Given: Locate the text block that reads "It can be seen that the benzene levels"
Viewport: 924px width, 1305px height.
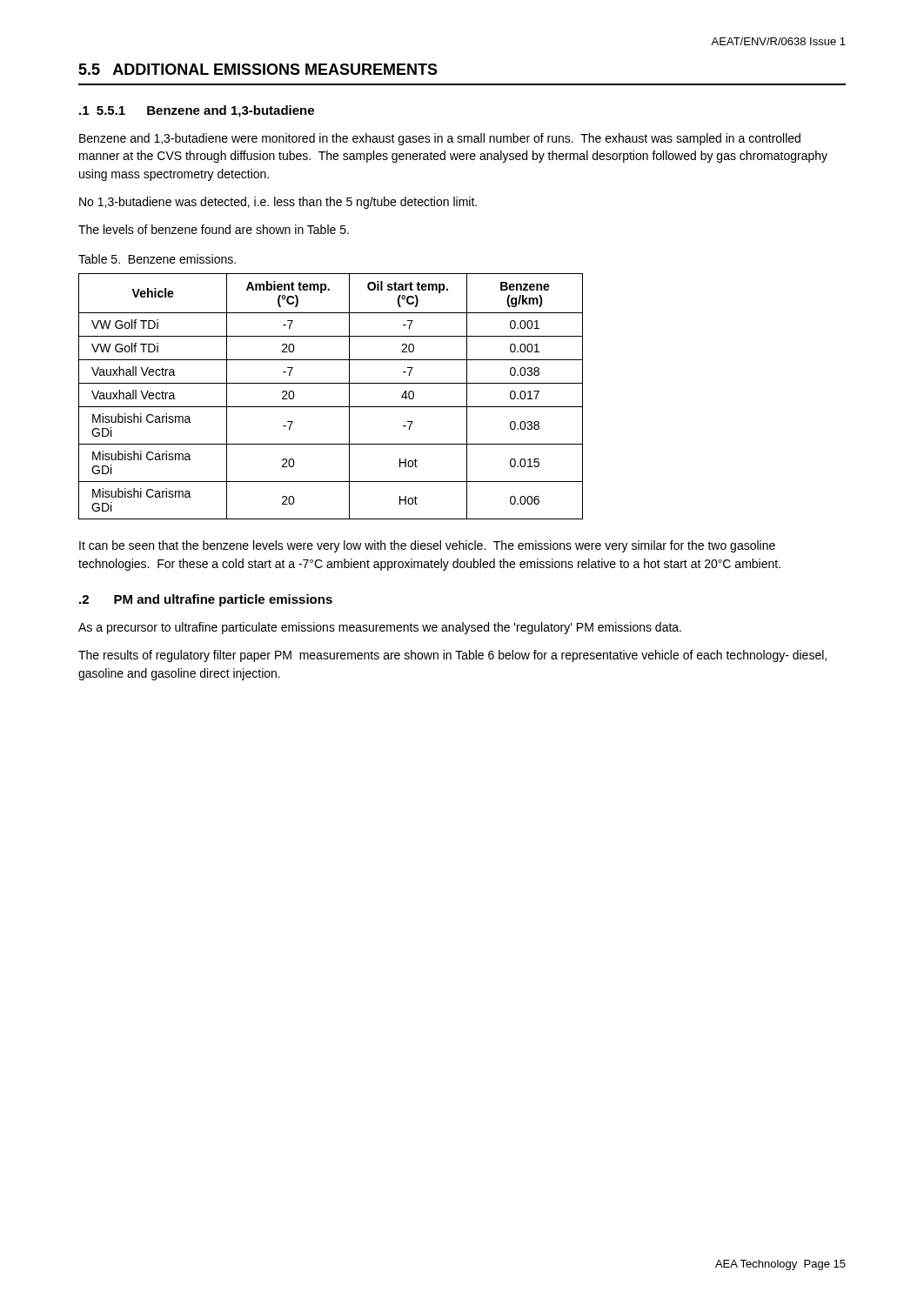Looking at the screenshot, I should [x=430, y=555].
